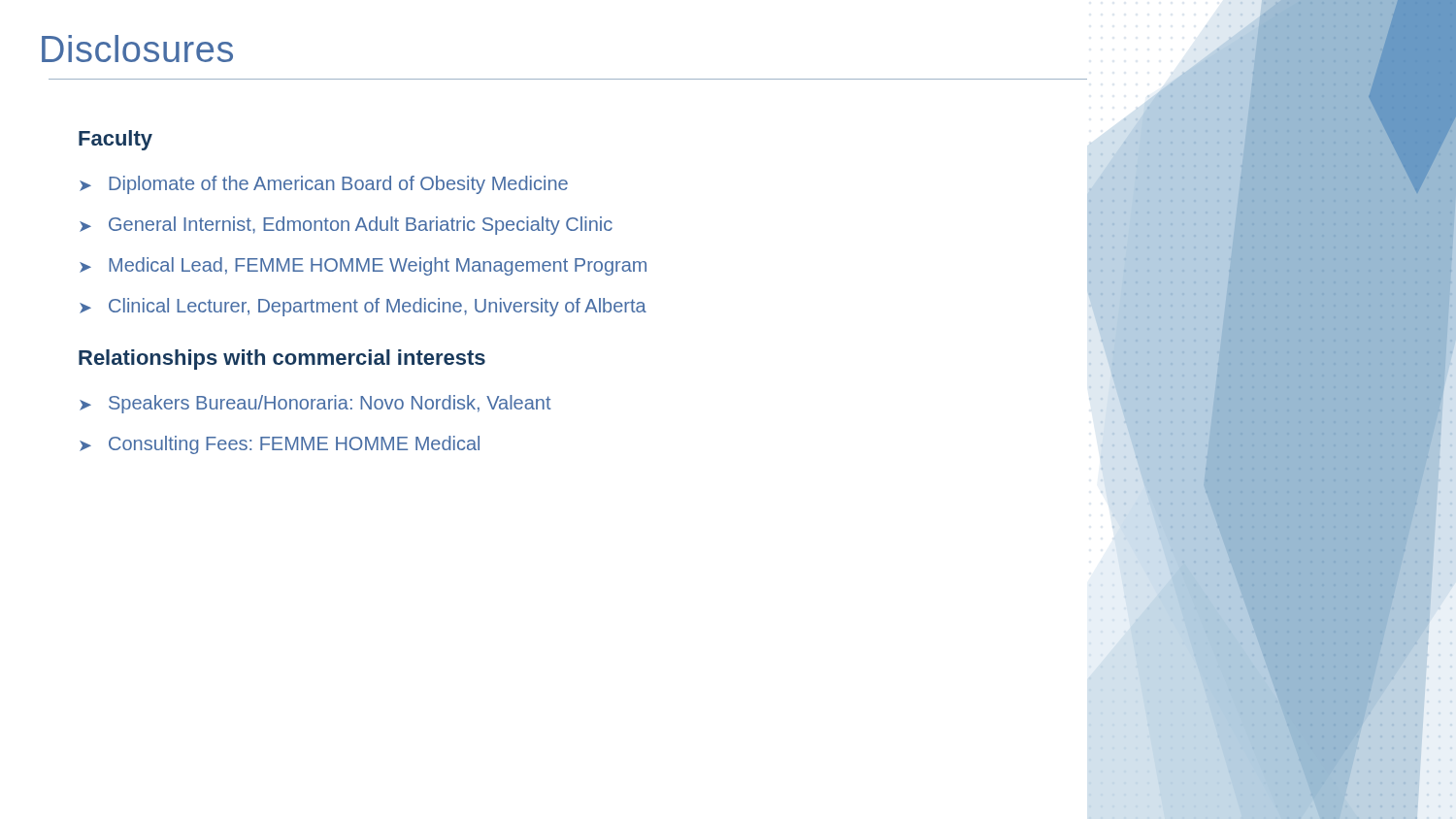Locate the block of text that opens with "➤ Diplomate of"
Screen dimensions: 819x1456
coord(323,184)
